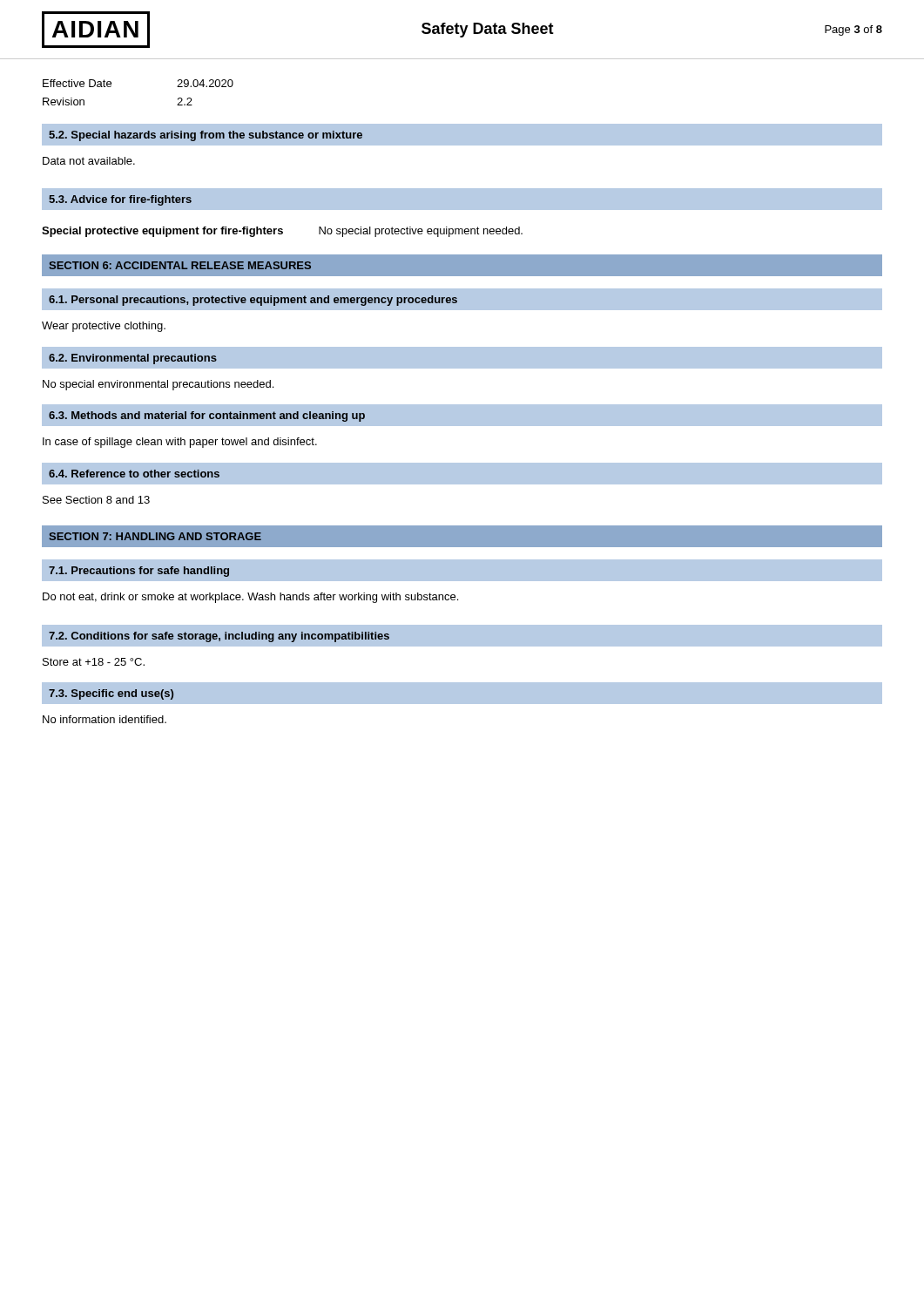Navigate to the region starting "6.2. Environmental precautions"

click(x=133, y=357)
